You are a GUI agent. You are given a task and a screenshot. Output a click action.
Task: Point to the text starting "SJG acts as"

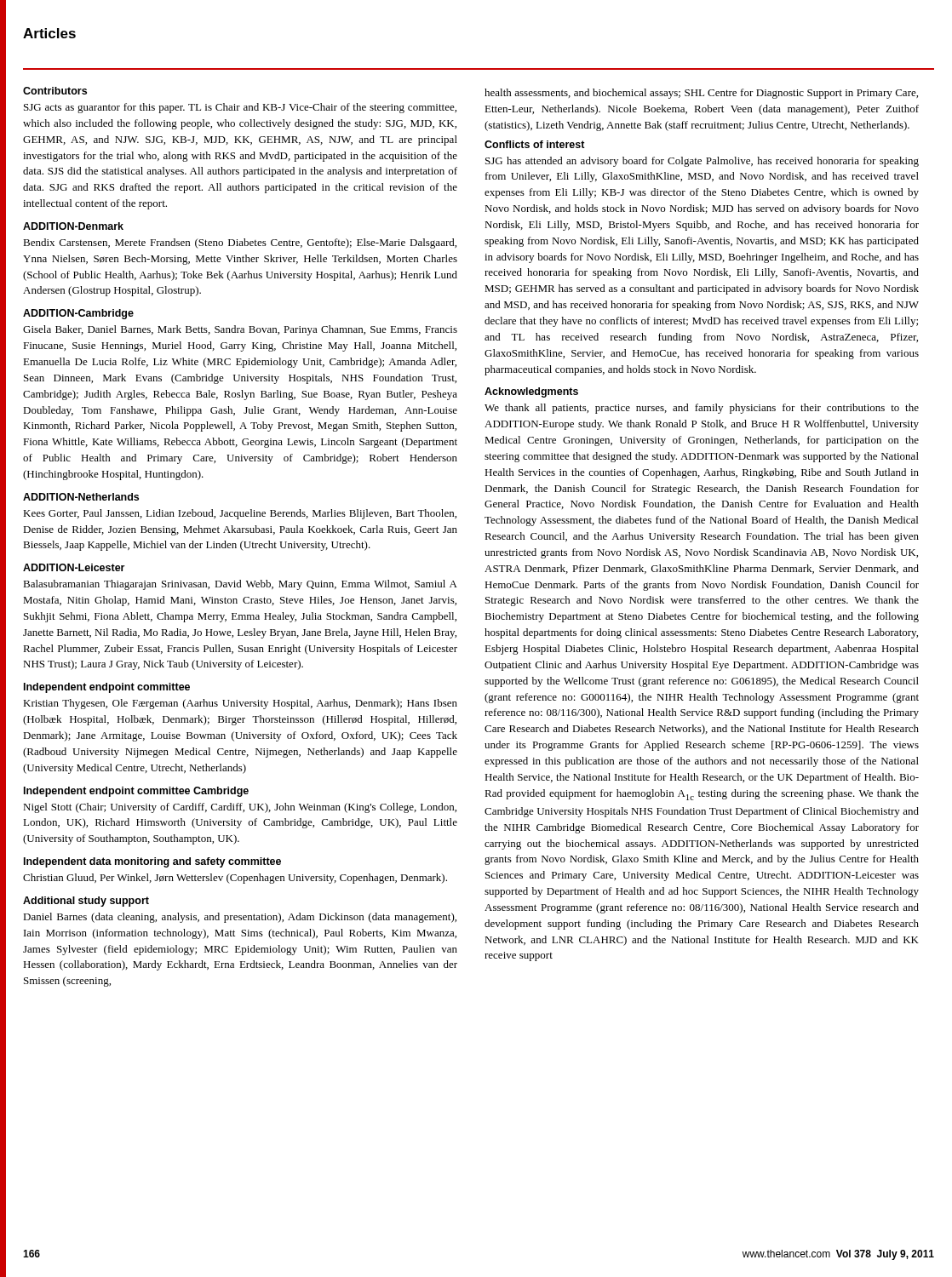[x=240, y=156]
